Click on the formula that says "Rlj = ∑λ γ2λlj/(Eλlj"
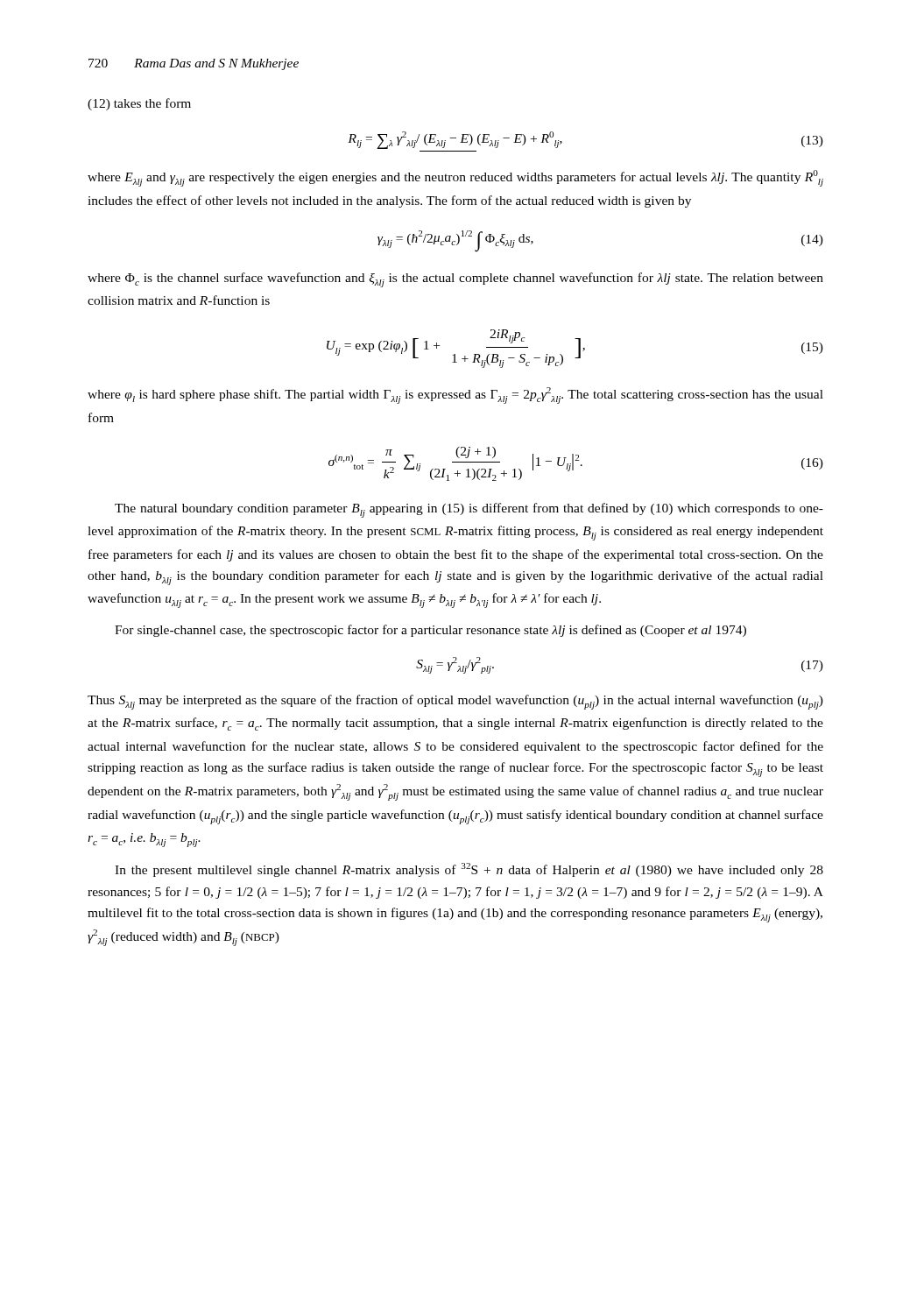 455,140
